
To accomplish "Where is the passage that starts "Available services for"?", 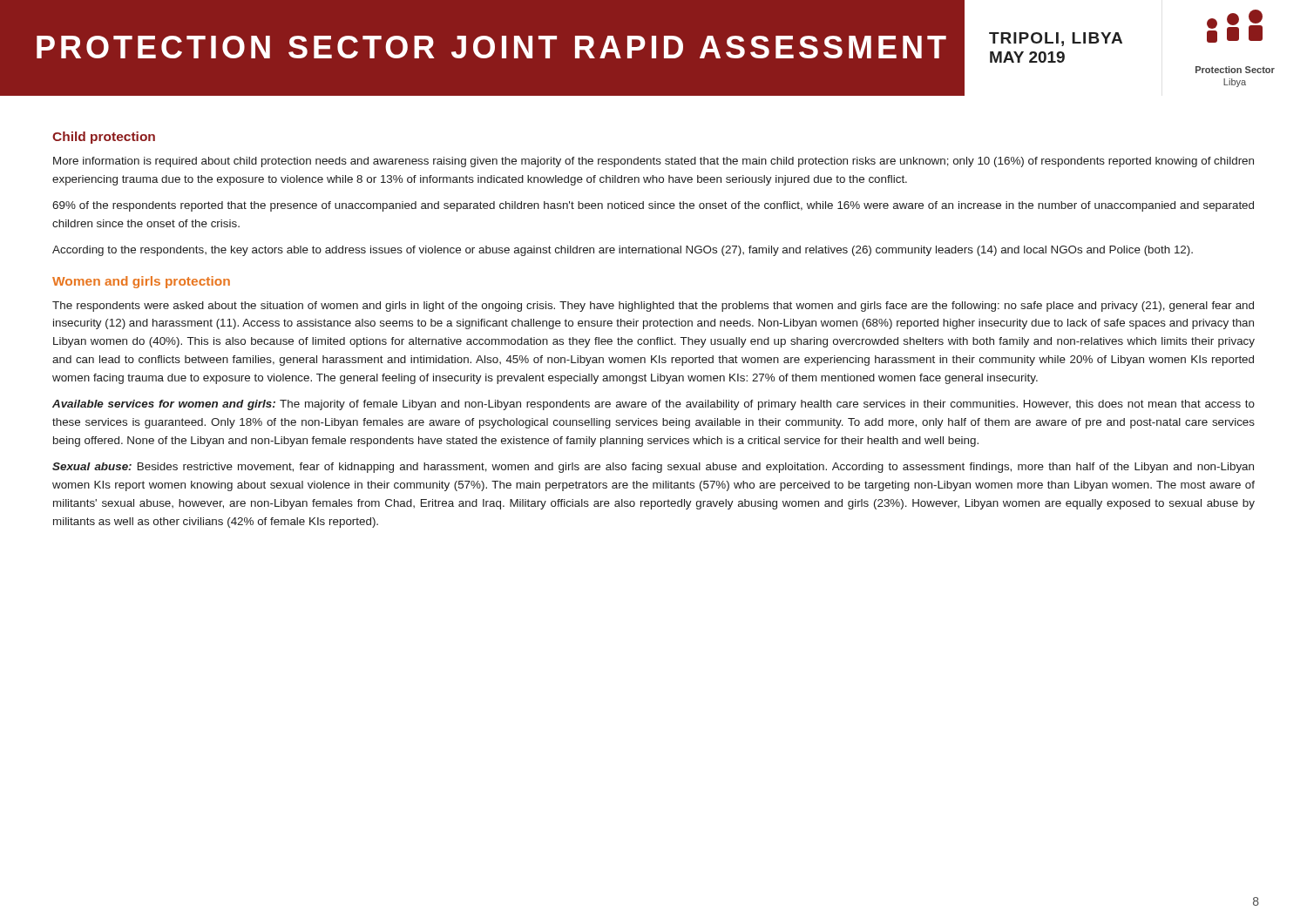I will click(654, 422).
